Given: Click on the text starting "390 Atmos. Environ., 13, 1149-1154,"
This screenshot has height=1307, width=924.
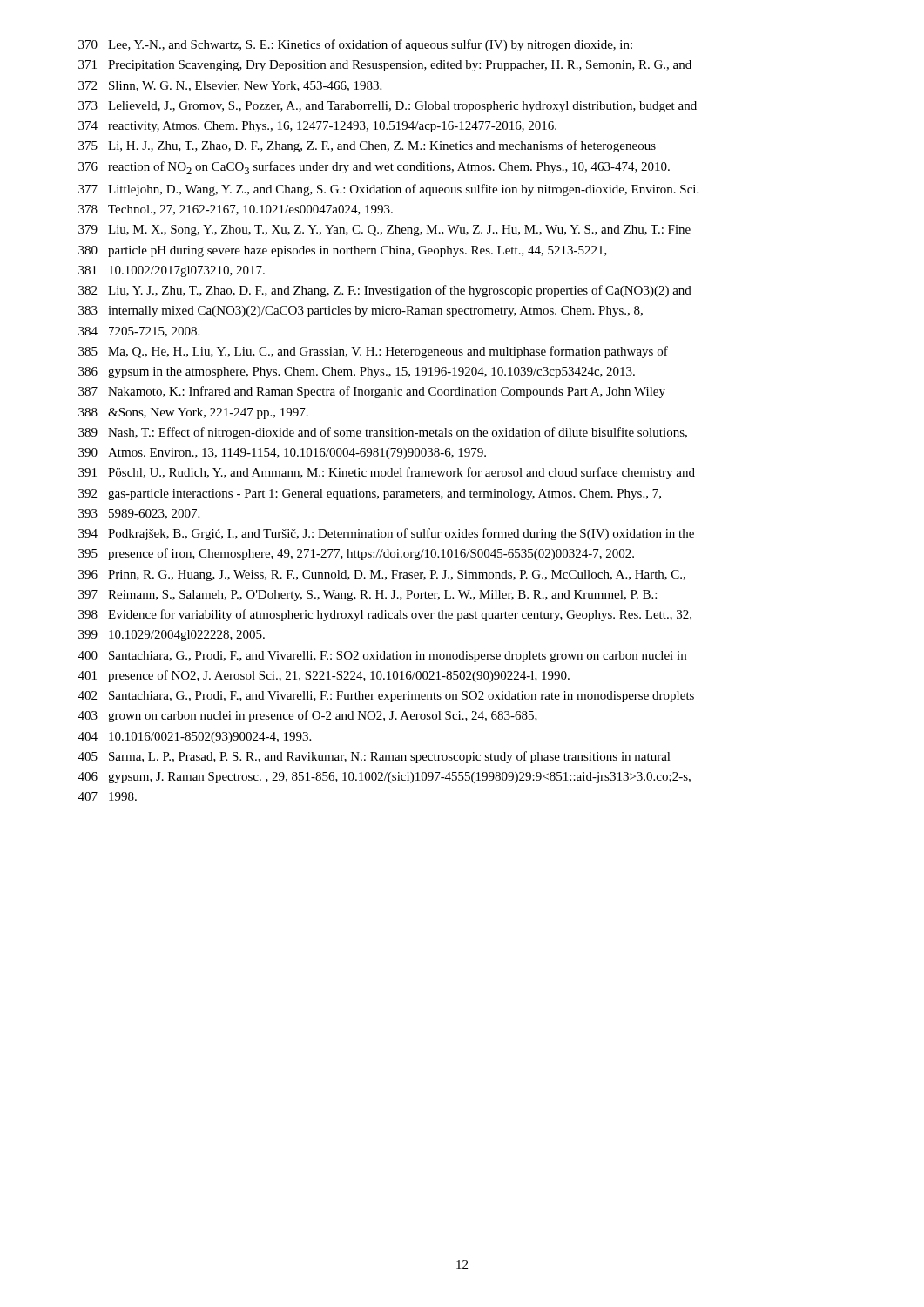Looking at the screenshot, I should point(462,453).
